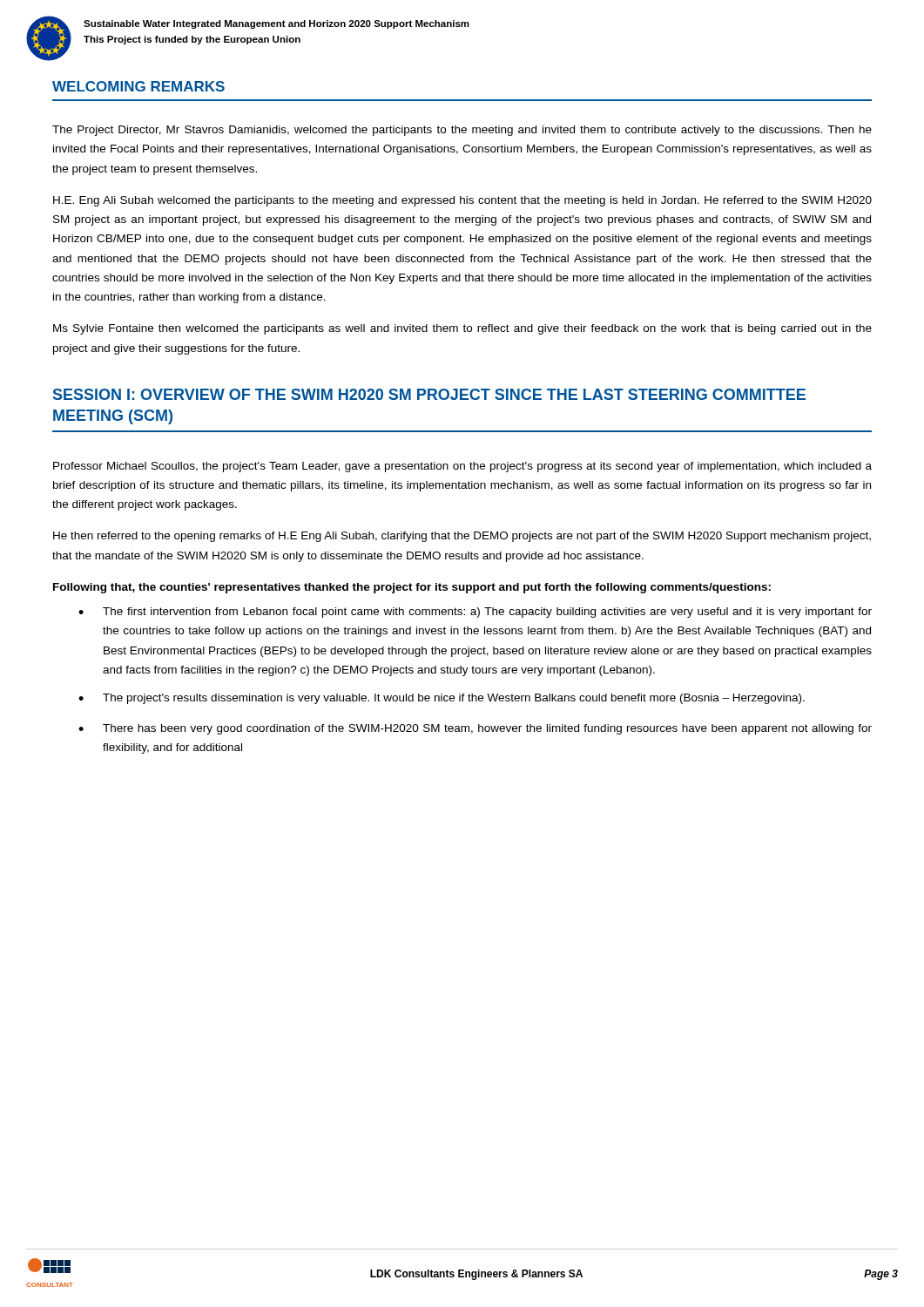Screen dimensions: 1307x924
Task: Click on the region starting "• The project's"
Action: [x=475, y=699]
